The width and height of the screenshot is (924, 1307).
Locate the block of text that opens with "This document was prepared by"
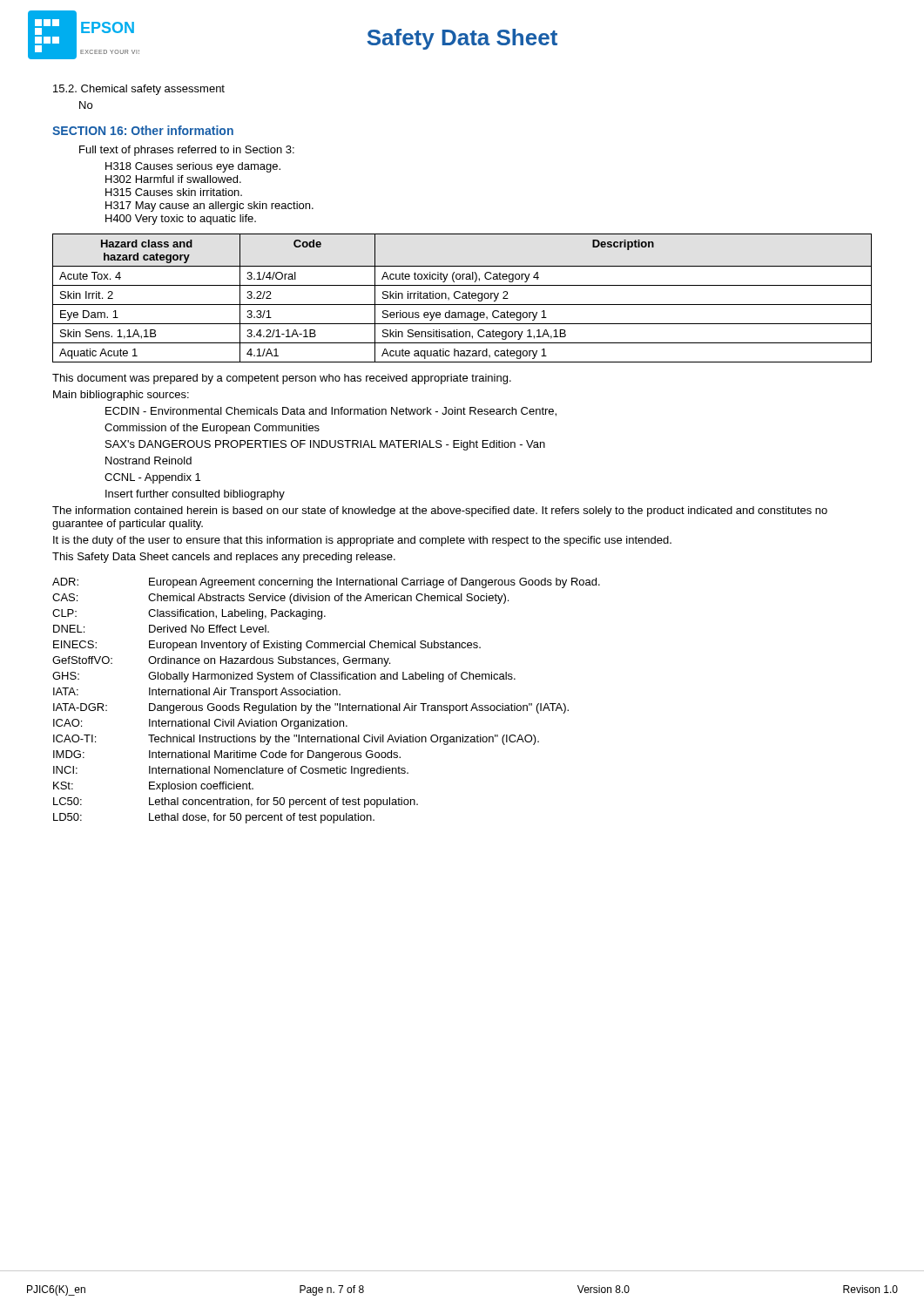click(282, 379)
